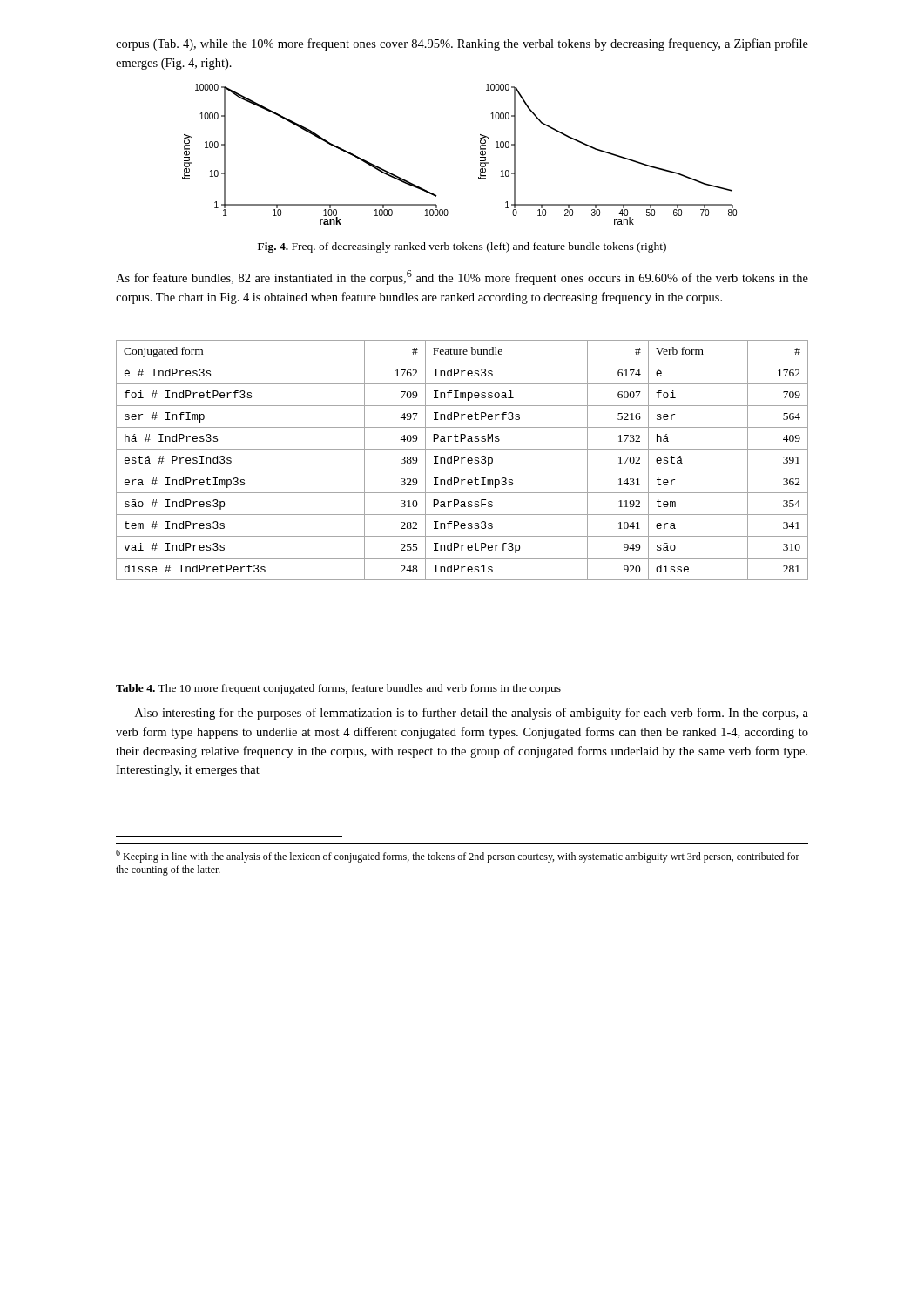Select the table that reads "disse # IndPretPerf3s"
924x1307 pixels.
coord(462,460)
